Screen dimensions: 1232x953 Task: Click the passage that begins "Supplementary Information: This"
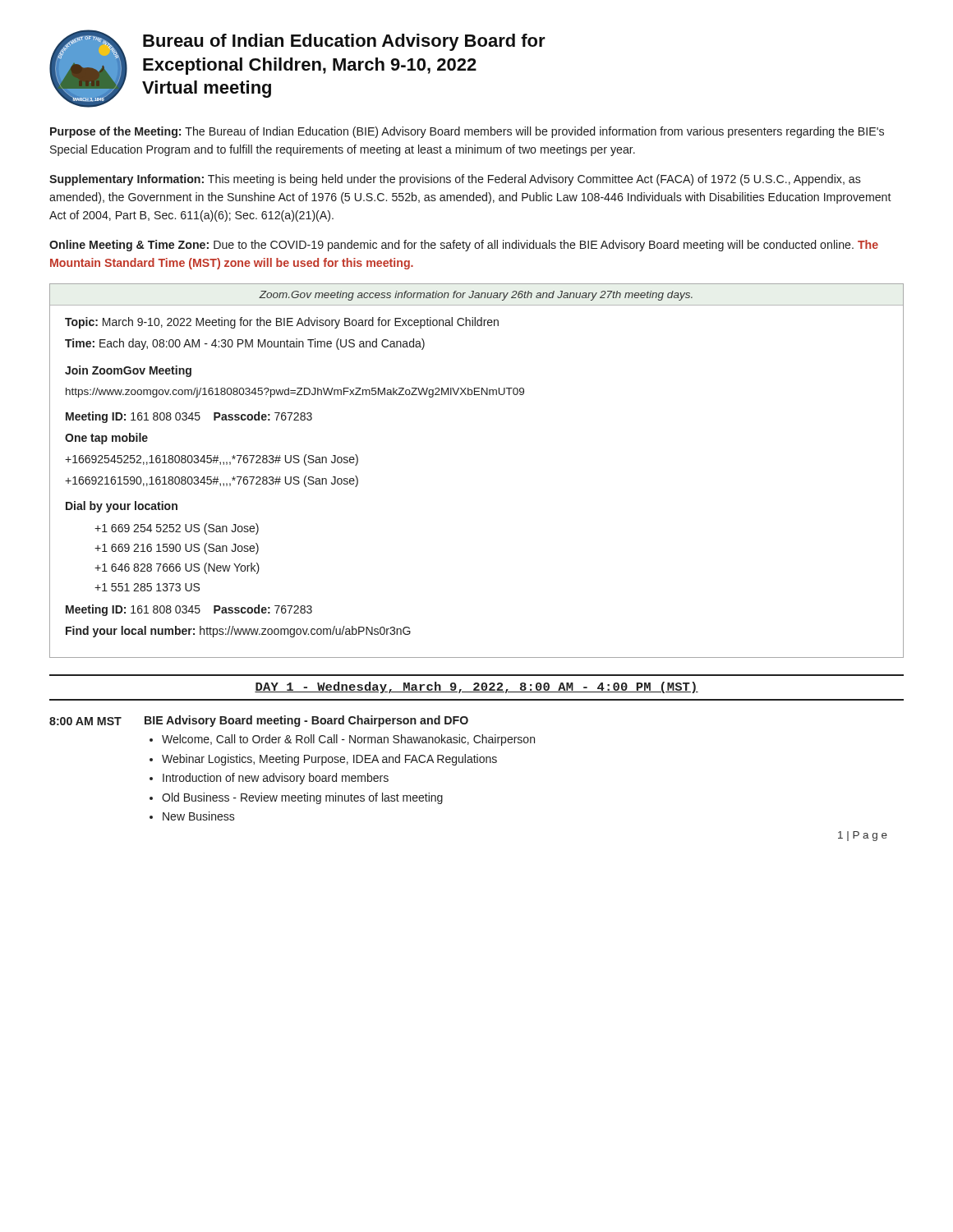(x=470, y=197)
